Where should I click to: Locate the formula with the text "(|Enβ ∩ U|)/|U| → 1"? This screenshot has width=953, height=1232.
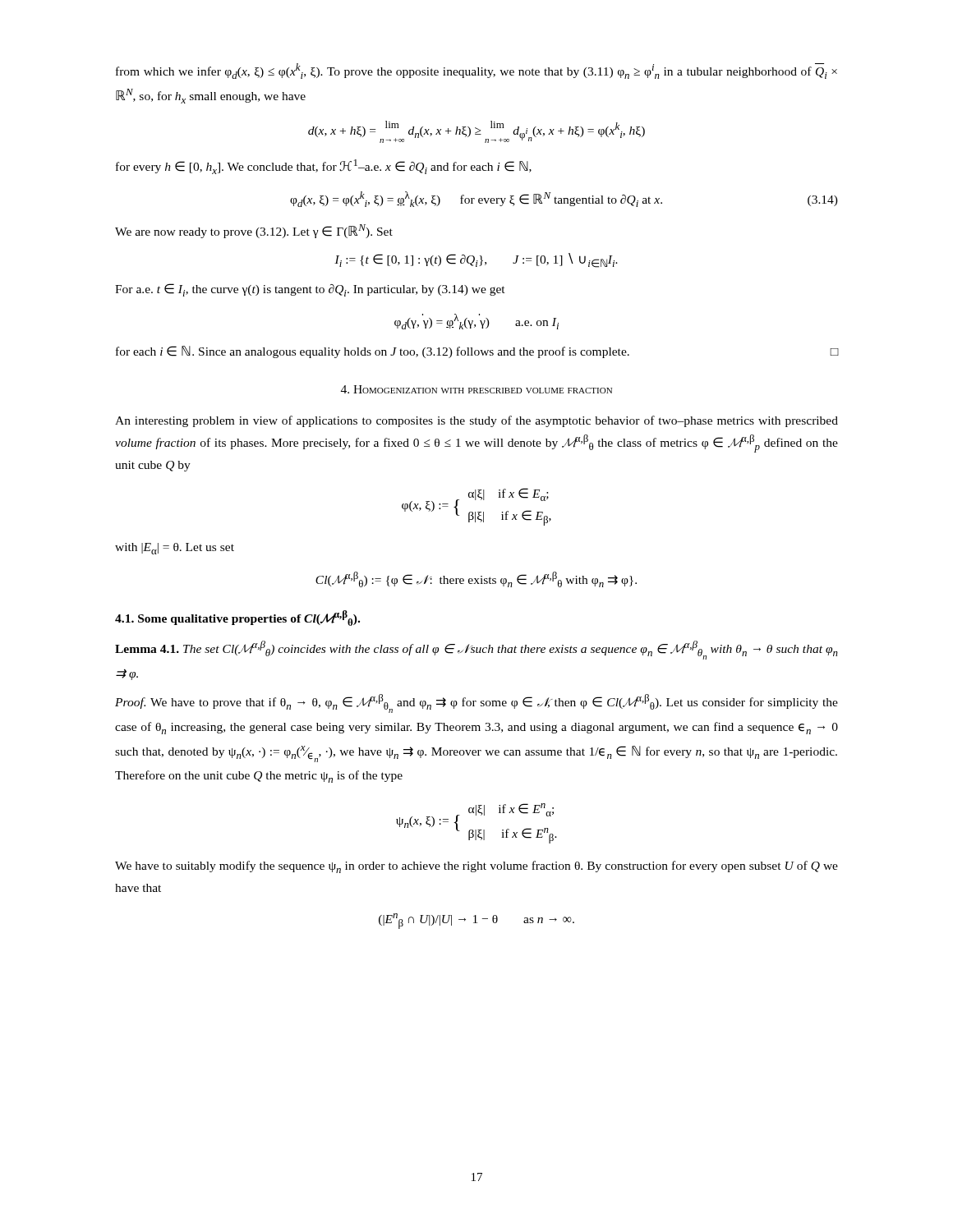476,918
